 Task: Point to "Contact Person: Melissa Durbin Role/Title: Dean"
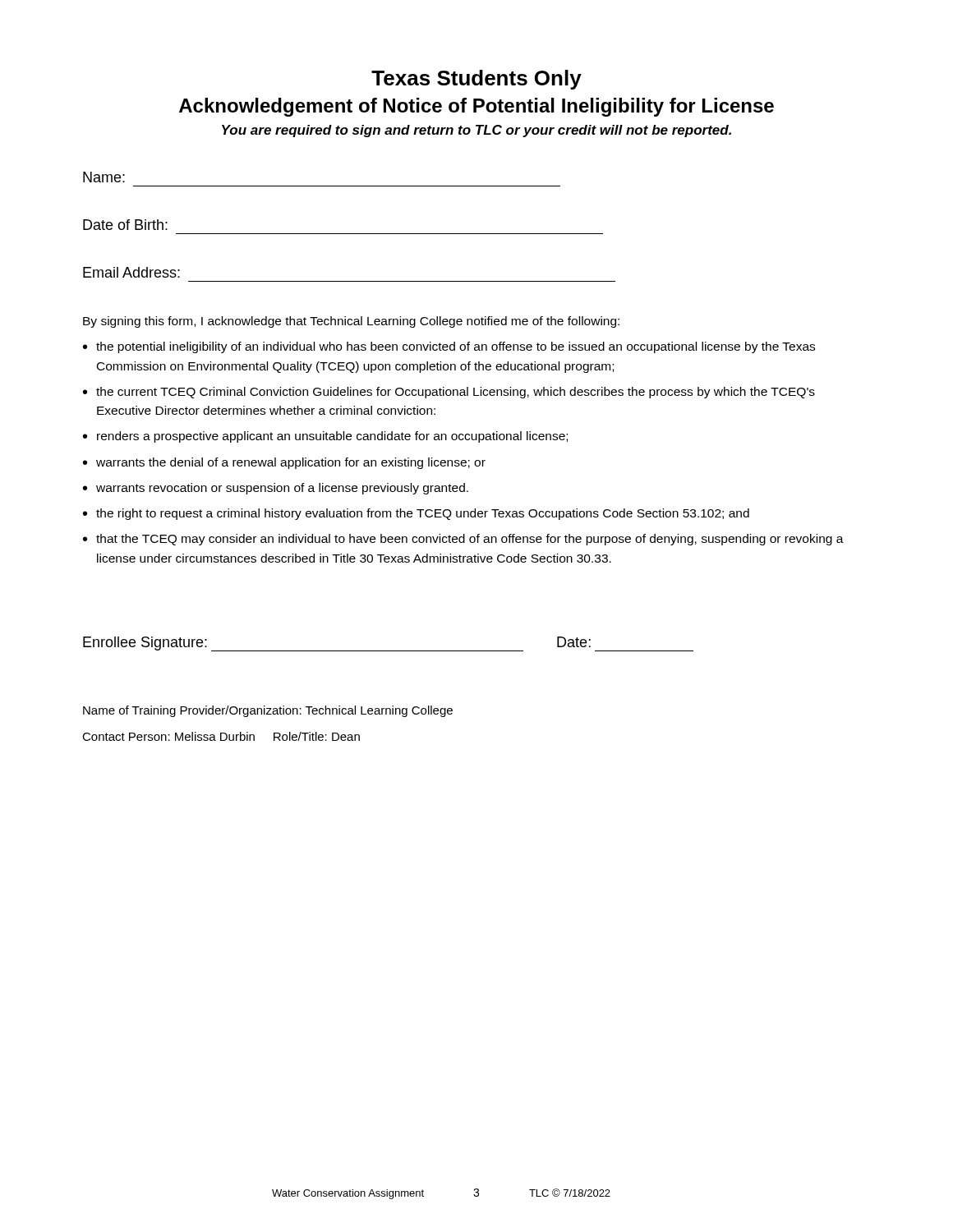point(221,736)
